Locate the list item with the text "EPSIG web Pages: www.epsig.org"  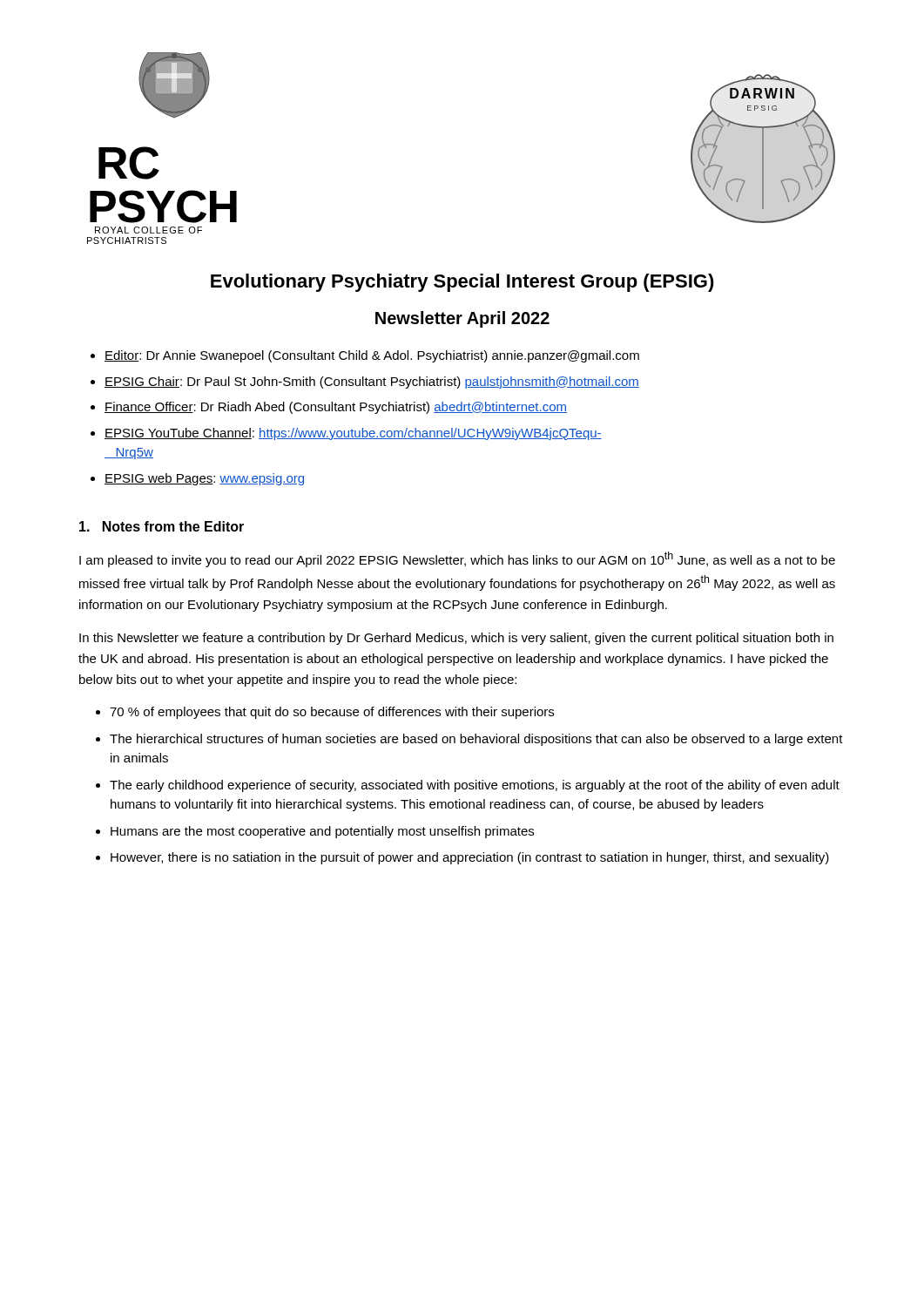click(x=205, y=478)
